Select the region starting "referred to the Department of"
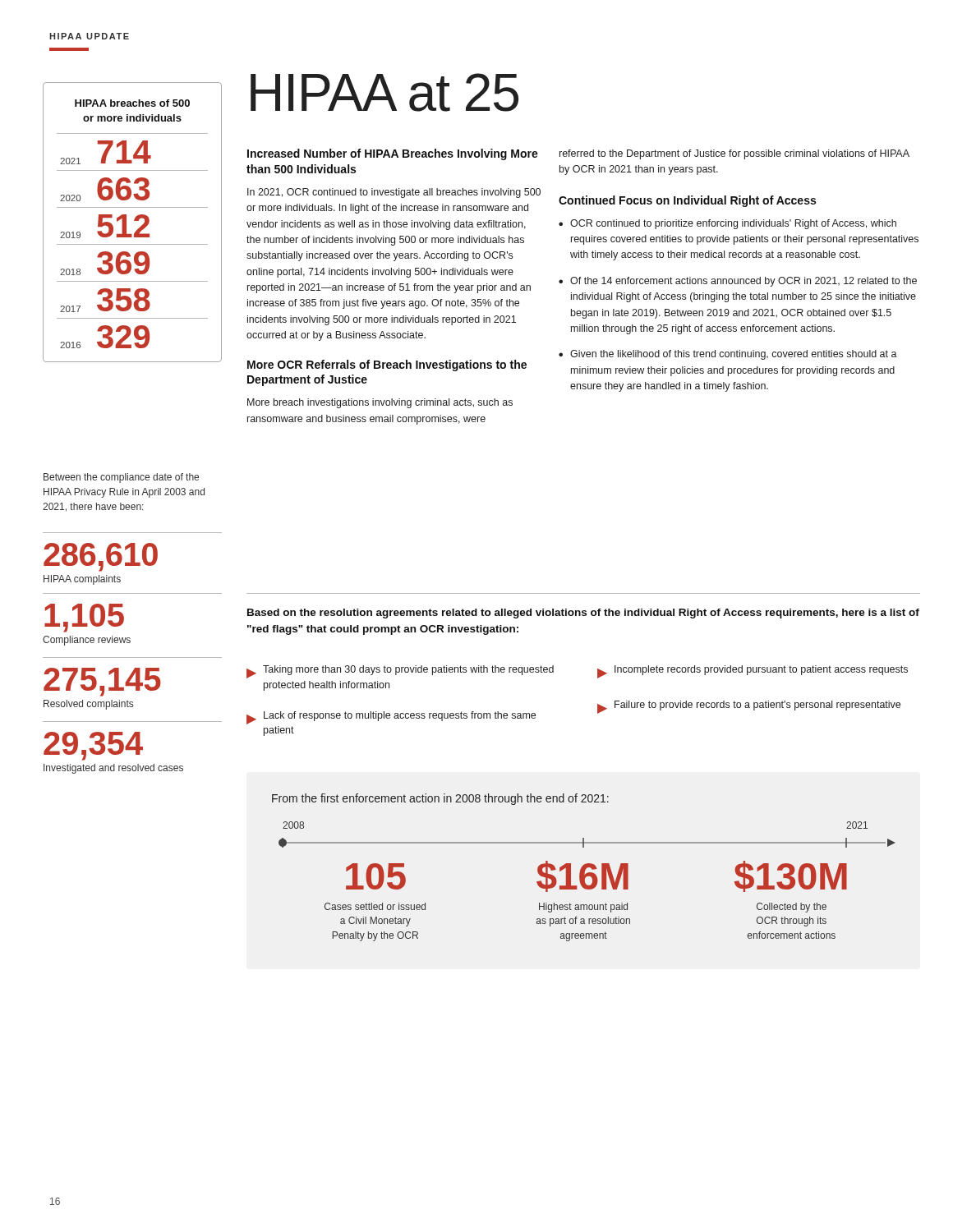953x1232 pixels. pos(734,162)
